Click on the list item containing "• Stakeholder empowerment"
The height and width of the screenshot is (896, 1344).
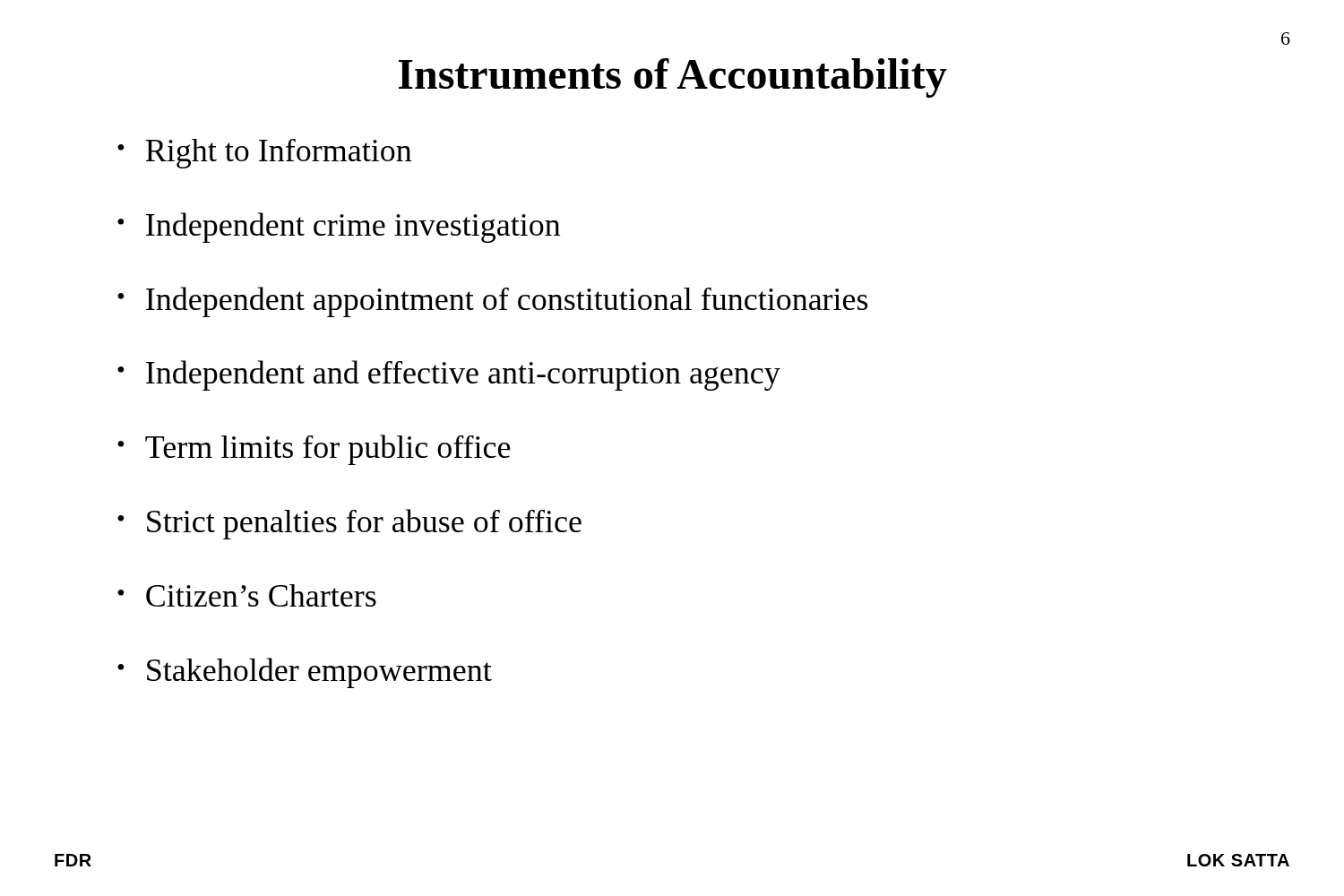point(304,670)
